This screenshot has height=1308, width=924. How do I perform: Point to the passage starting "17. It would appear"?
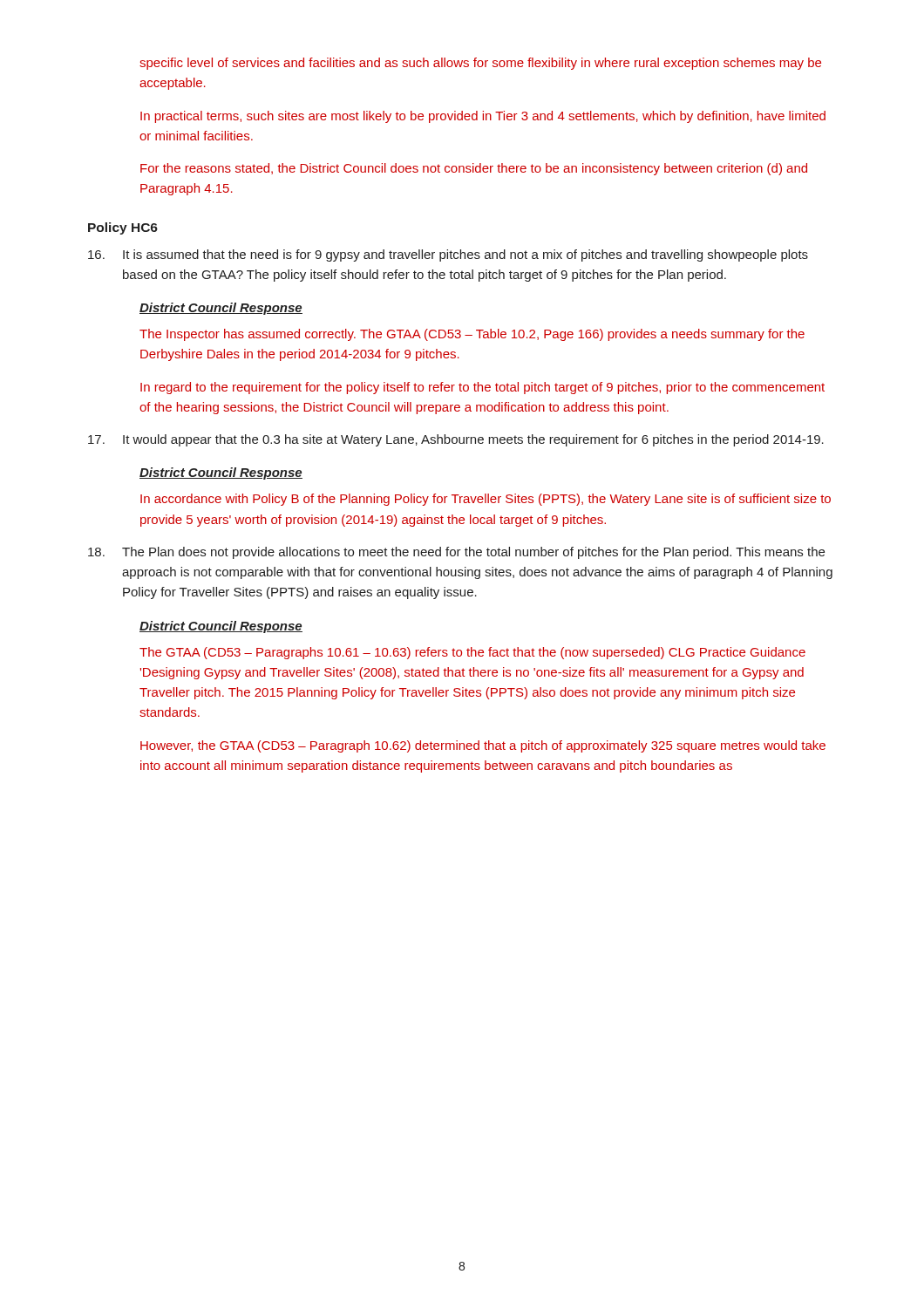(462, 439)
